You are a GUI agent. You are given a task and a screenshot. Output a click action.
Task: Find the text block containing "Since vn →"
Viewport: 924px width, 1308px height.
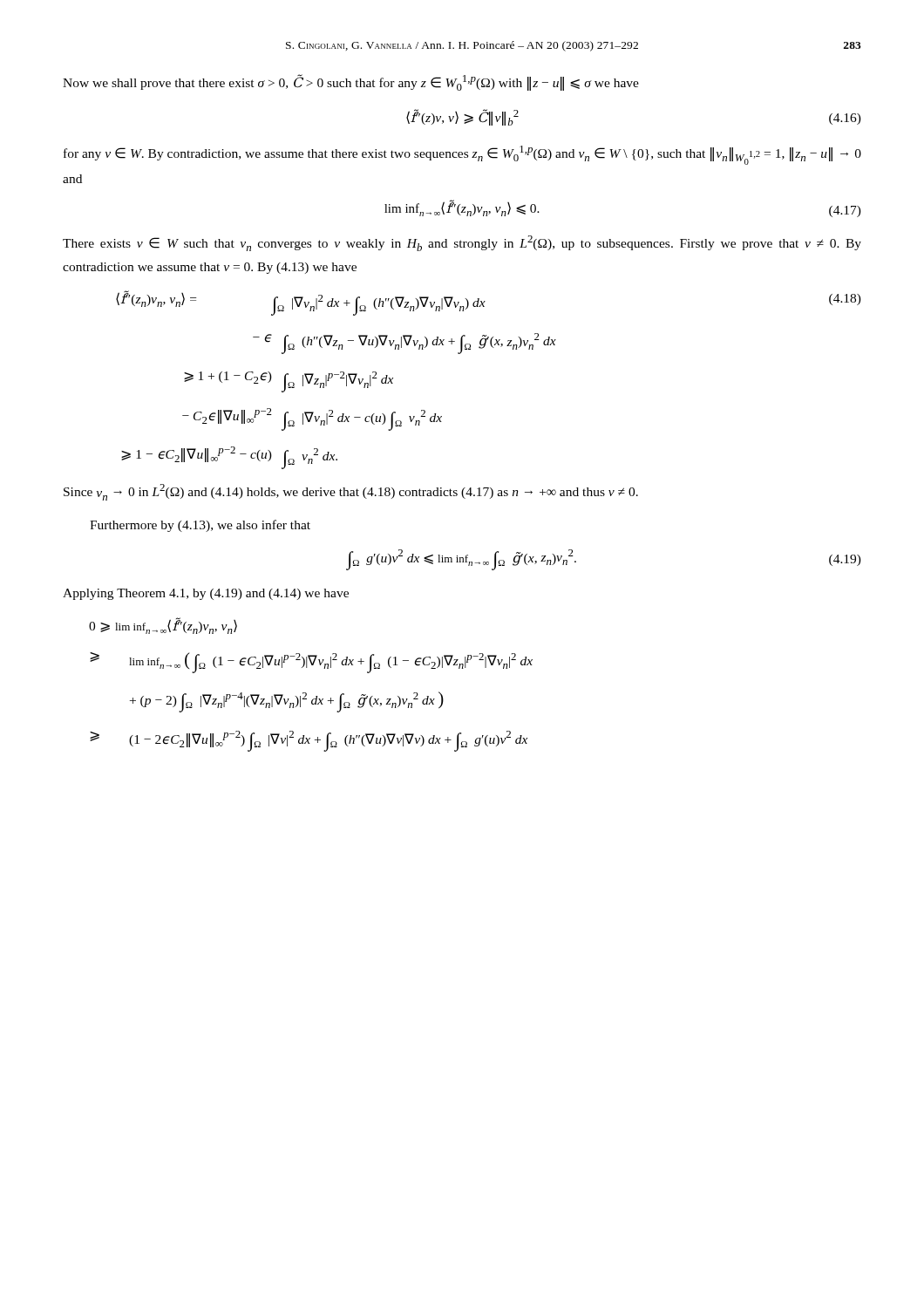coord(462,492)
